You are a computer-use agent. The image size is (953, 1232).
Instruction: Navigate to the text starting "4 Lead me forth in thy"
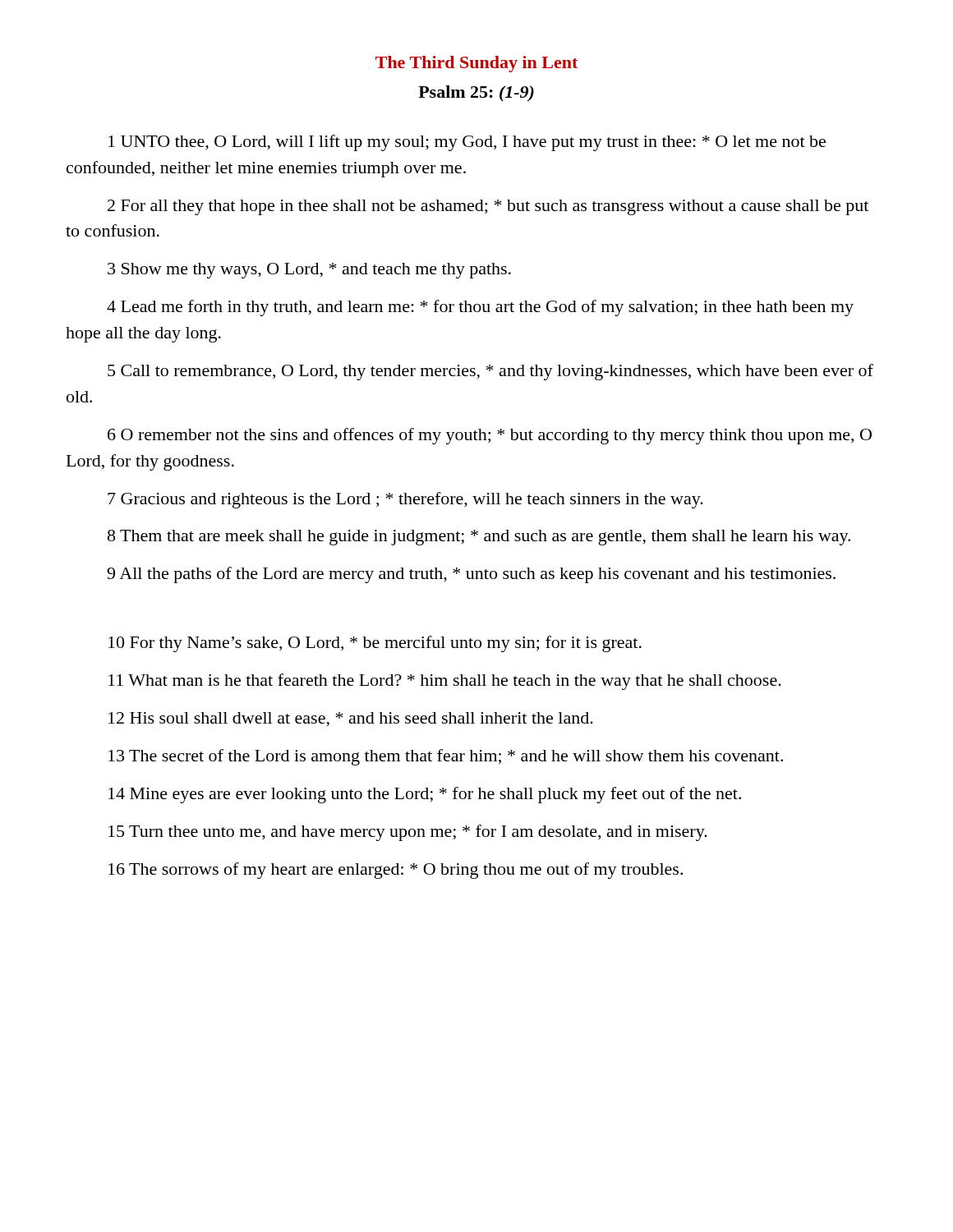(x=460, y=319)
